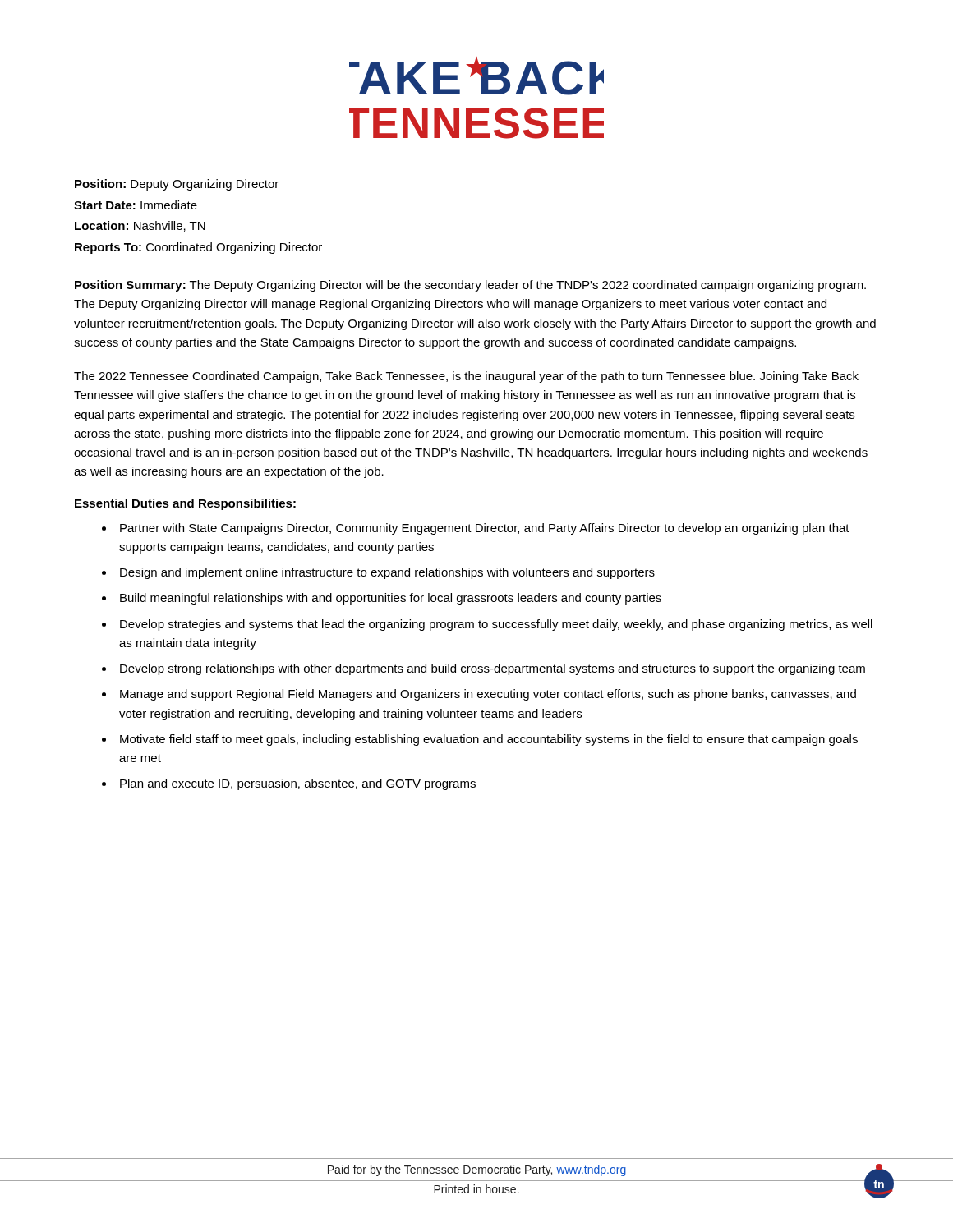
Task: Click on the list item containing "Partner with State"
Action: click(484, 537)
